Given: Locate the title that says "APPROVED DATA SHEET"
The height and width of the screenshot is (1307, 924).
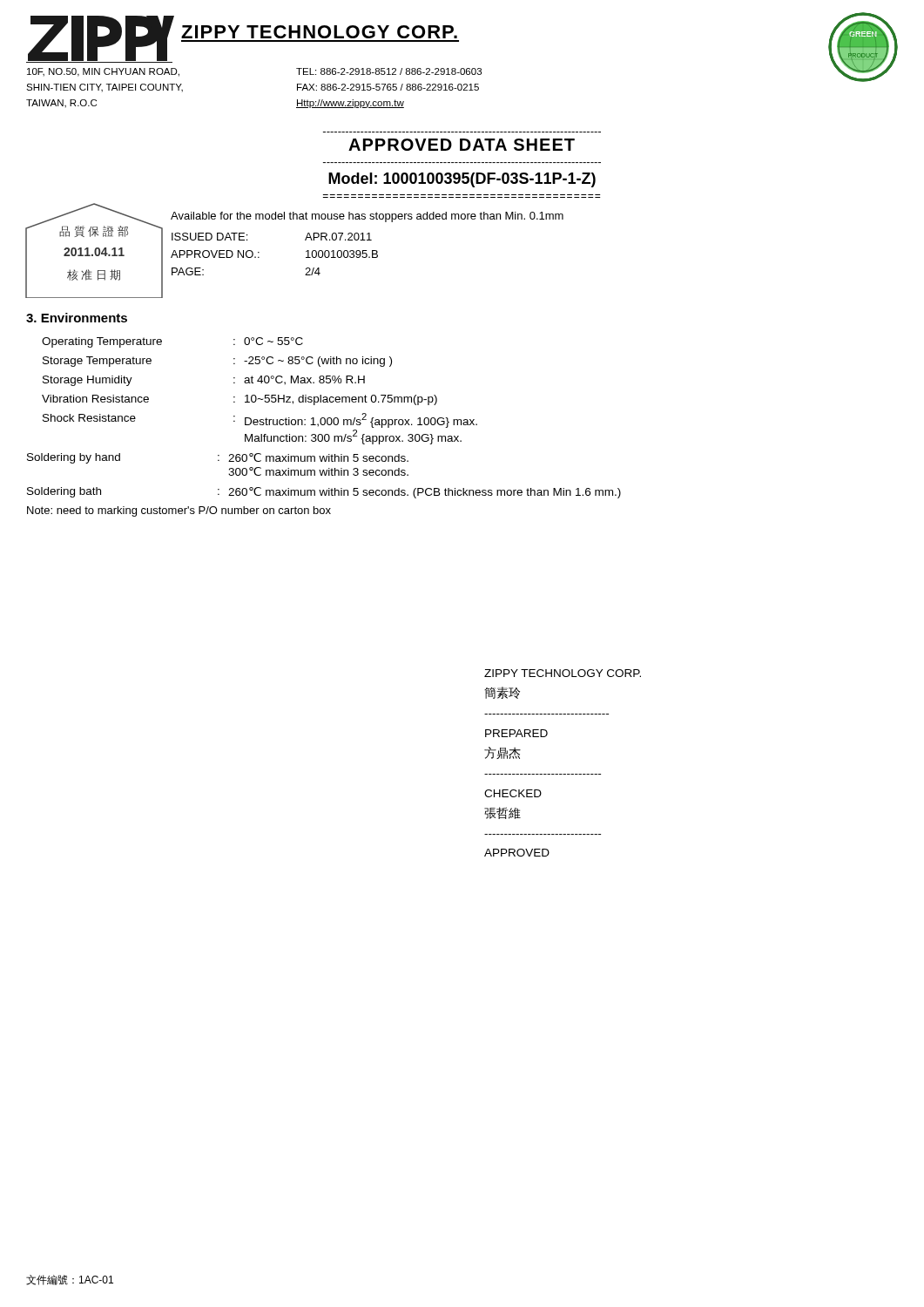Looking at the screenshot, I should (462, 145).
